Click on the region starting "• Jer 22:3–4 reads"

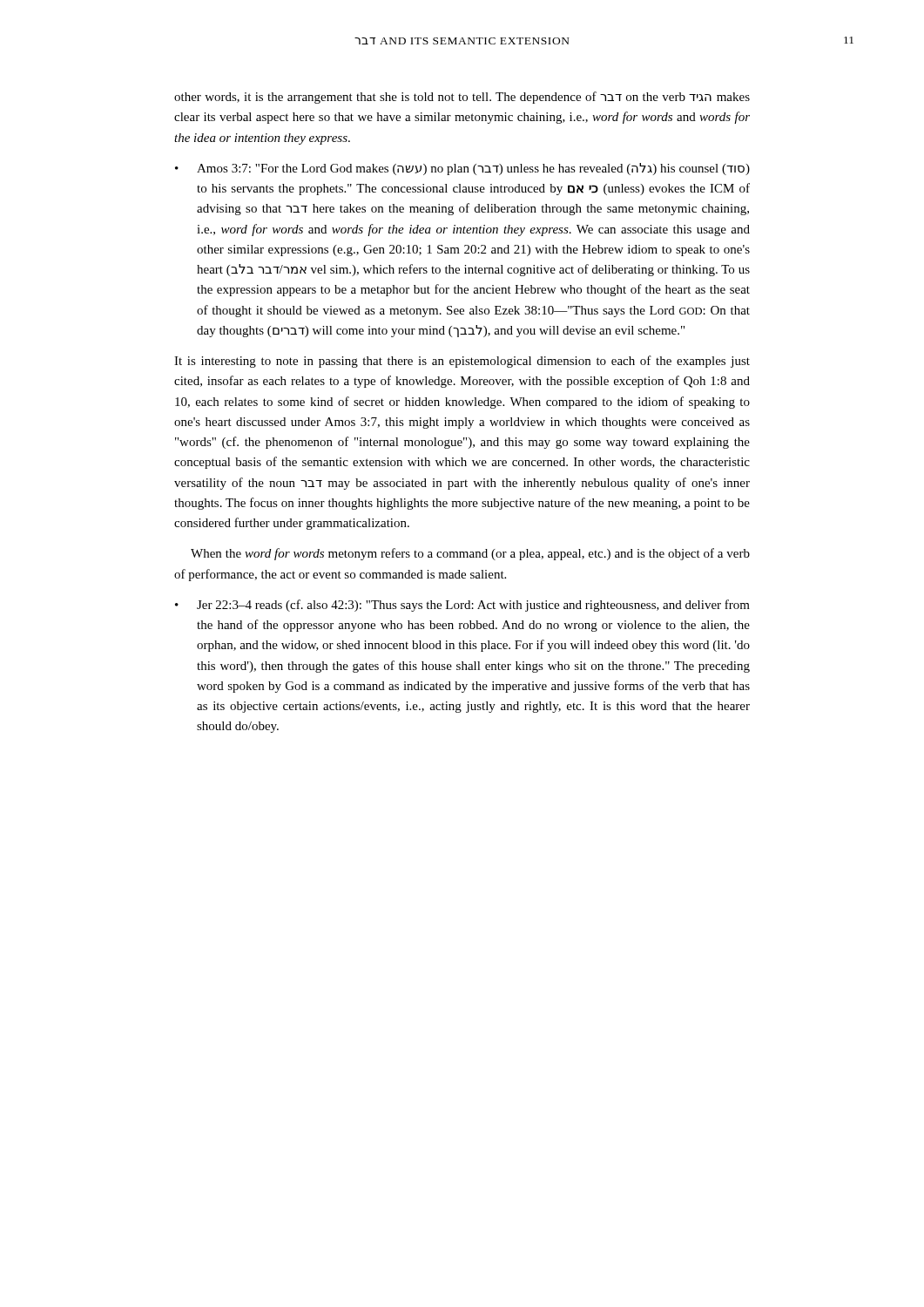pos(462,666)
